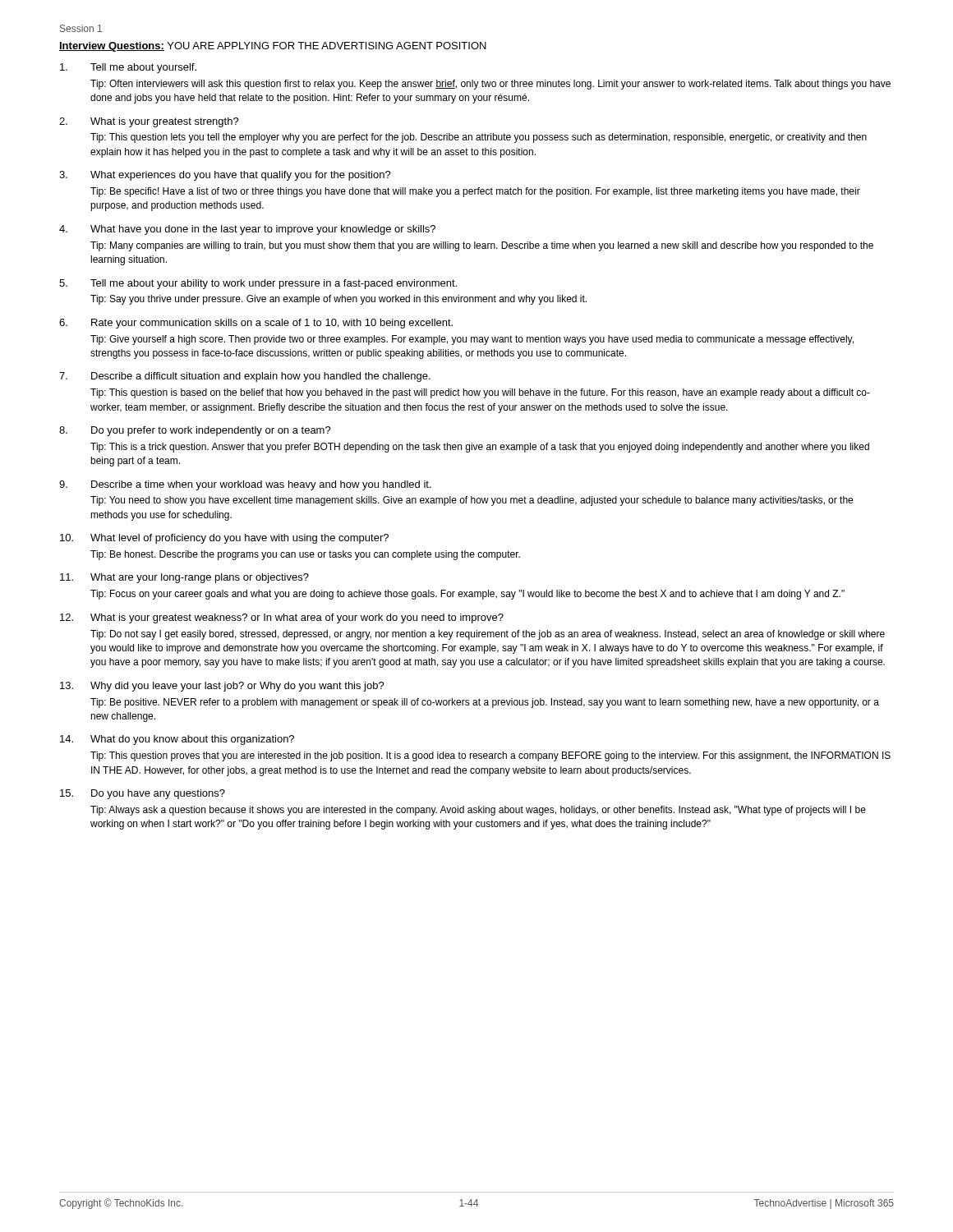Image resolution: width=953 pixels, height=1232 pixels.
Task: Locate the list item with the text "5. Tell me about your ability to work"
Action: pyautogui.click(x=476, y=291)
